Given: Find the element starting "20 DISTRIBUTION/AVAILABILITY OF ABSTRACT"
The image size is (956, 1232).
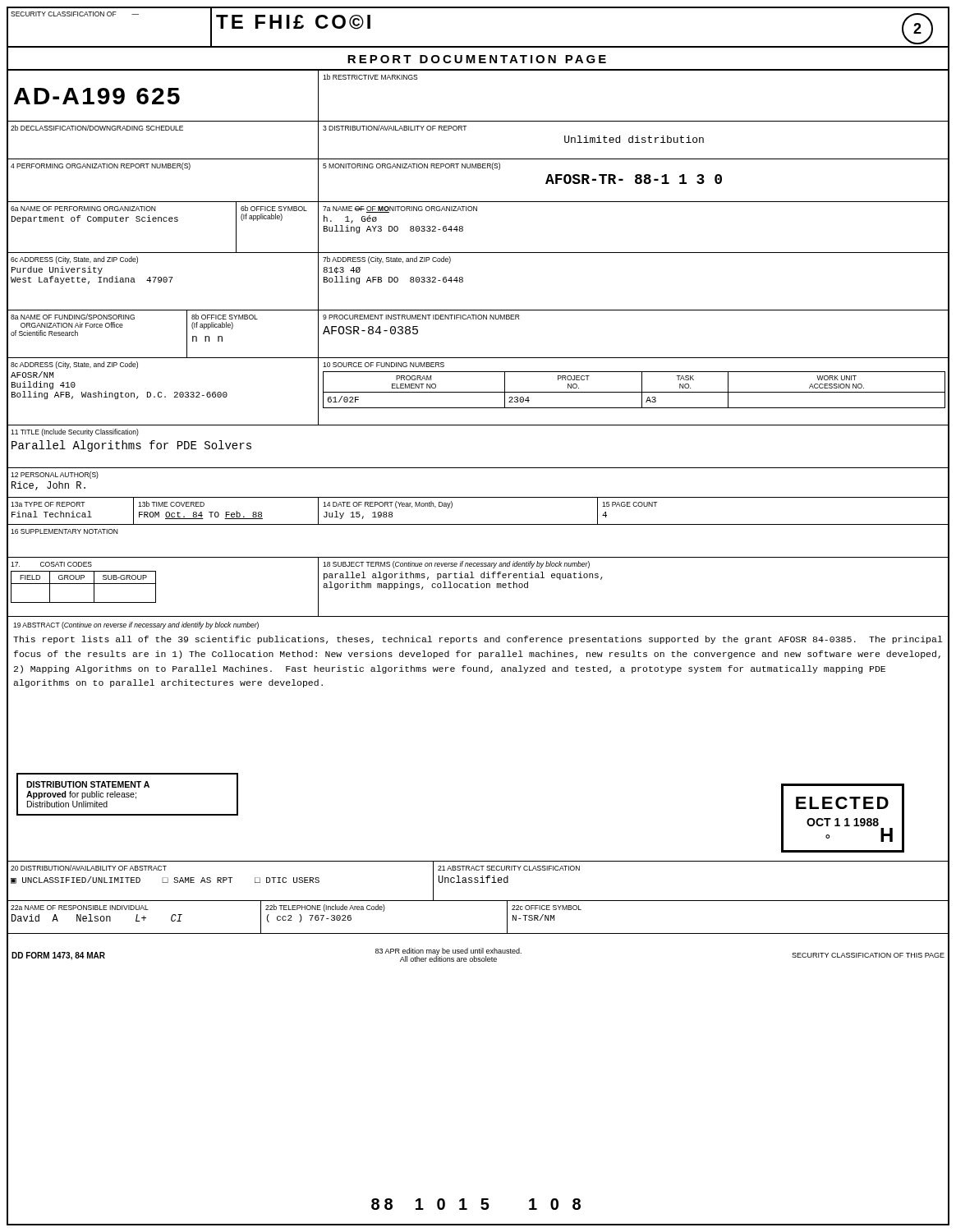Looking at the screenshot, I should (x=220, y=875).
